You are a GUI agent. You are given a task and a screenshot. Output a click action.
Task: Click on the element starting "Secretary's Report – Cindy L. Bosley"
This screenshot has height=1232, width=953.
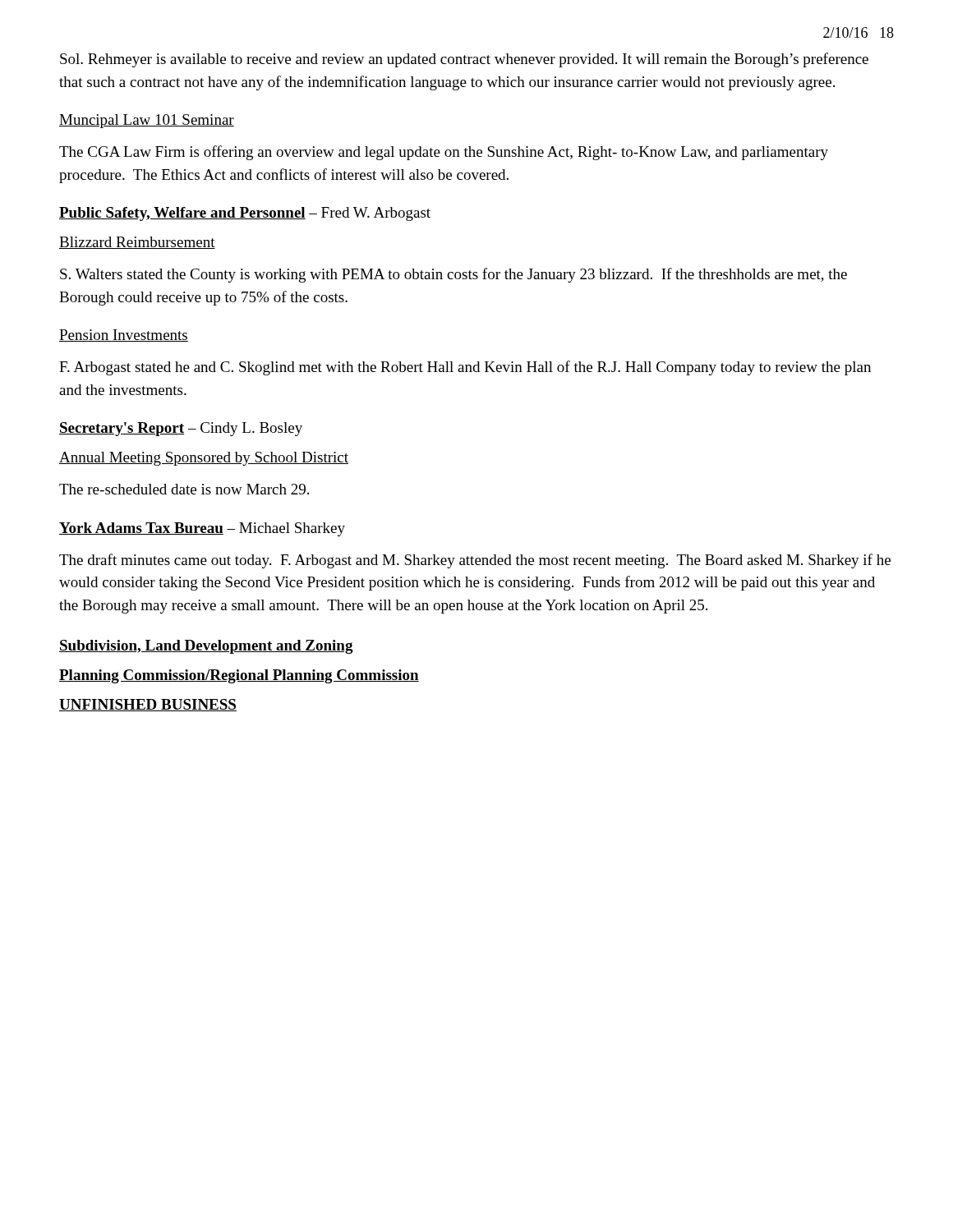(181, 428)
